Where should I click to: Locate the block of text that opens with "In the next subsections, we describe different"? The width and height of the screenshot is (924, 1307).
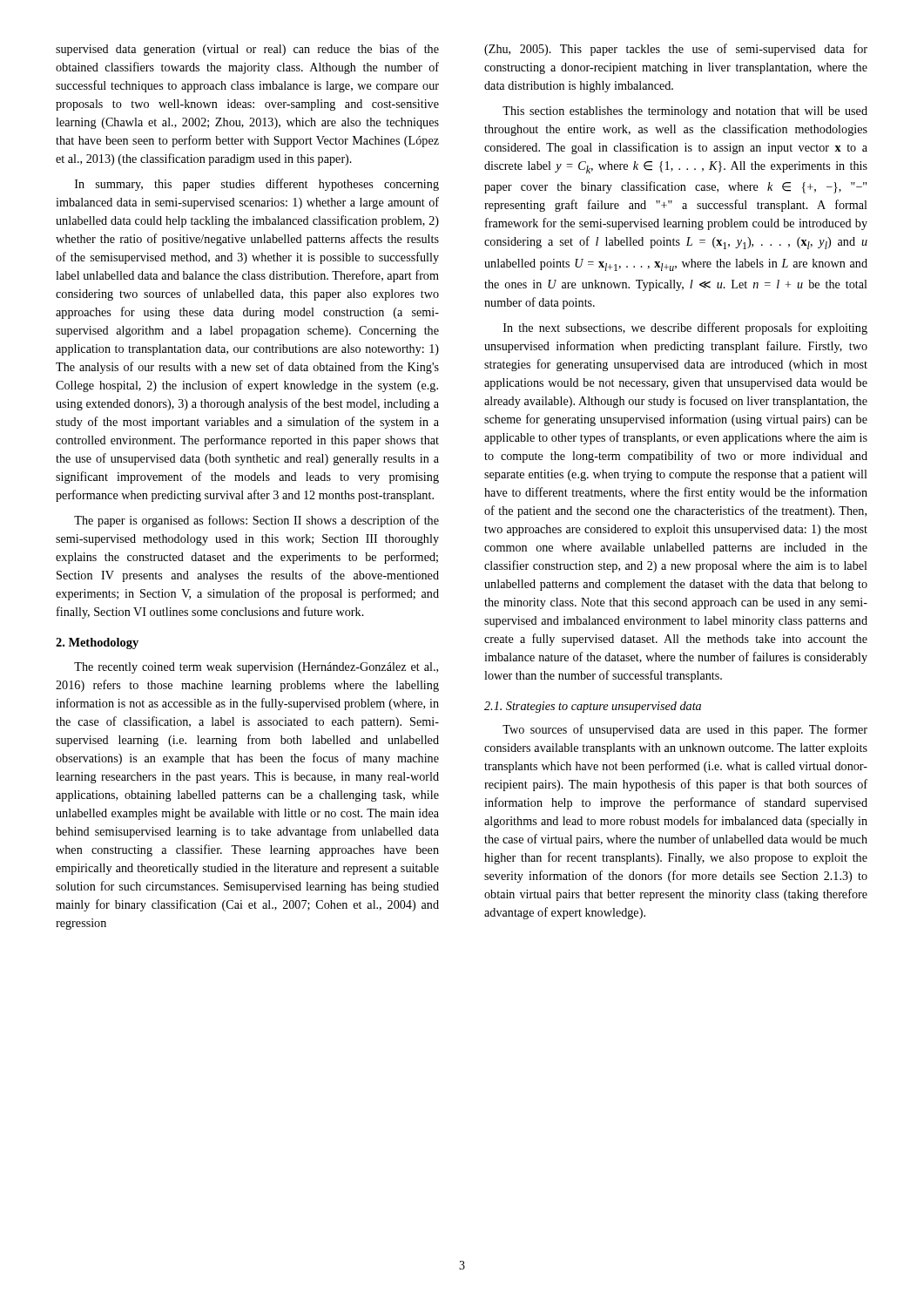coord(676,502)
